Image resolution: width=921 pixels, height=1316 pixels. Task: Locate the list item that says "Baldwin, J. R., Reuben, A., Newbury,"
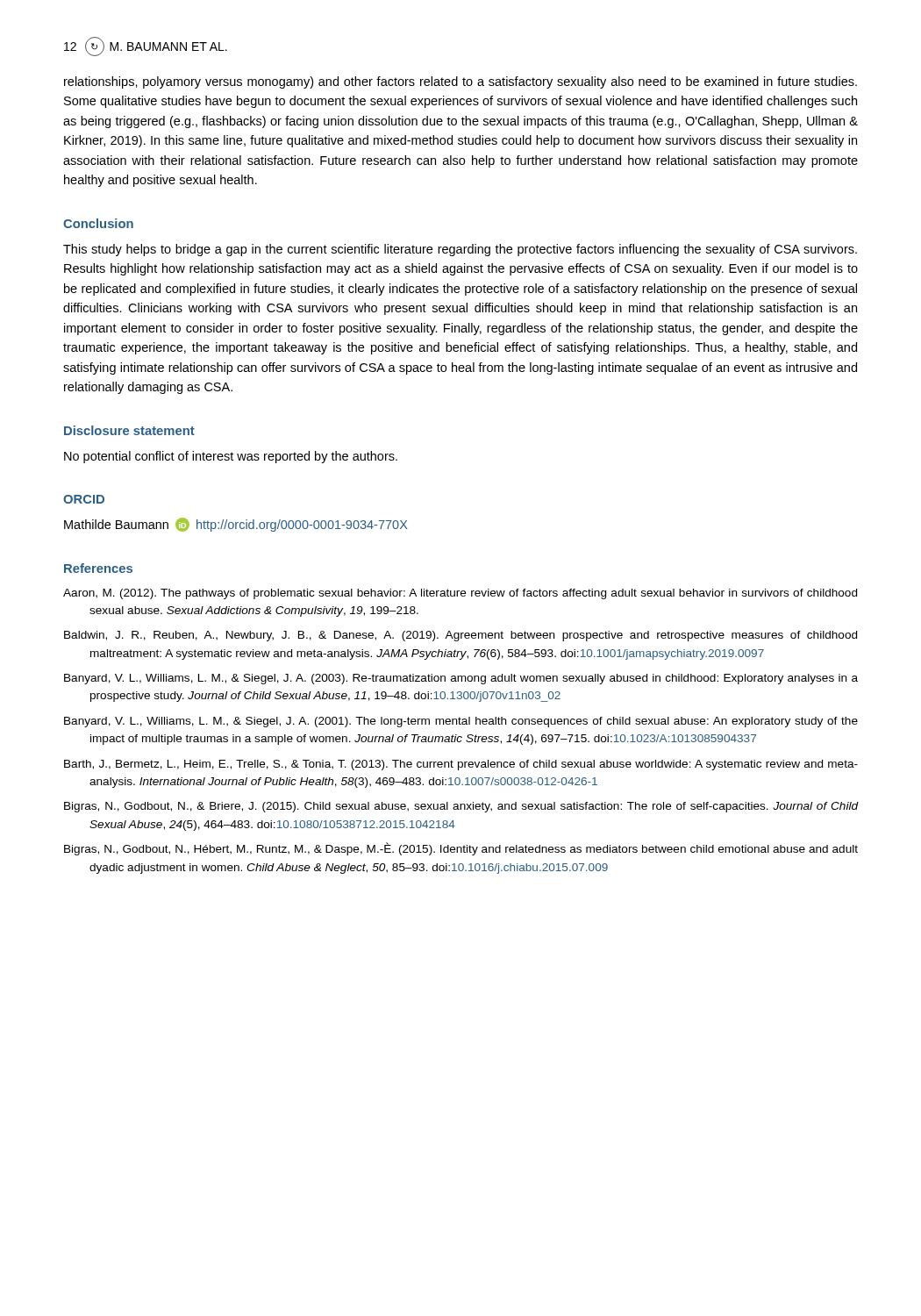click(460, 644)
